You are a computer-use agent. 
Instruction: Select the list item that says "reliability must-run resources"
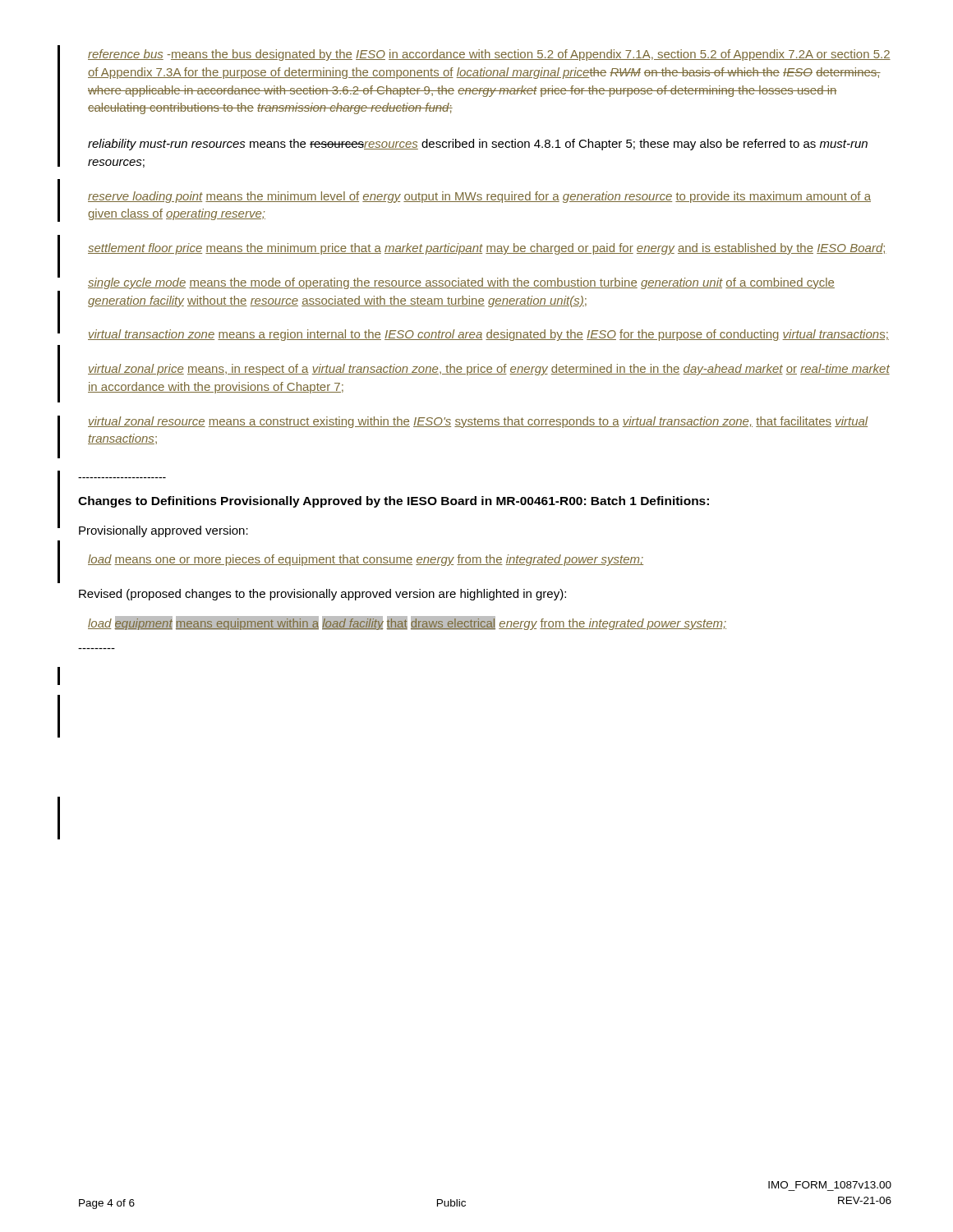[x=478, y=152]
